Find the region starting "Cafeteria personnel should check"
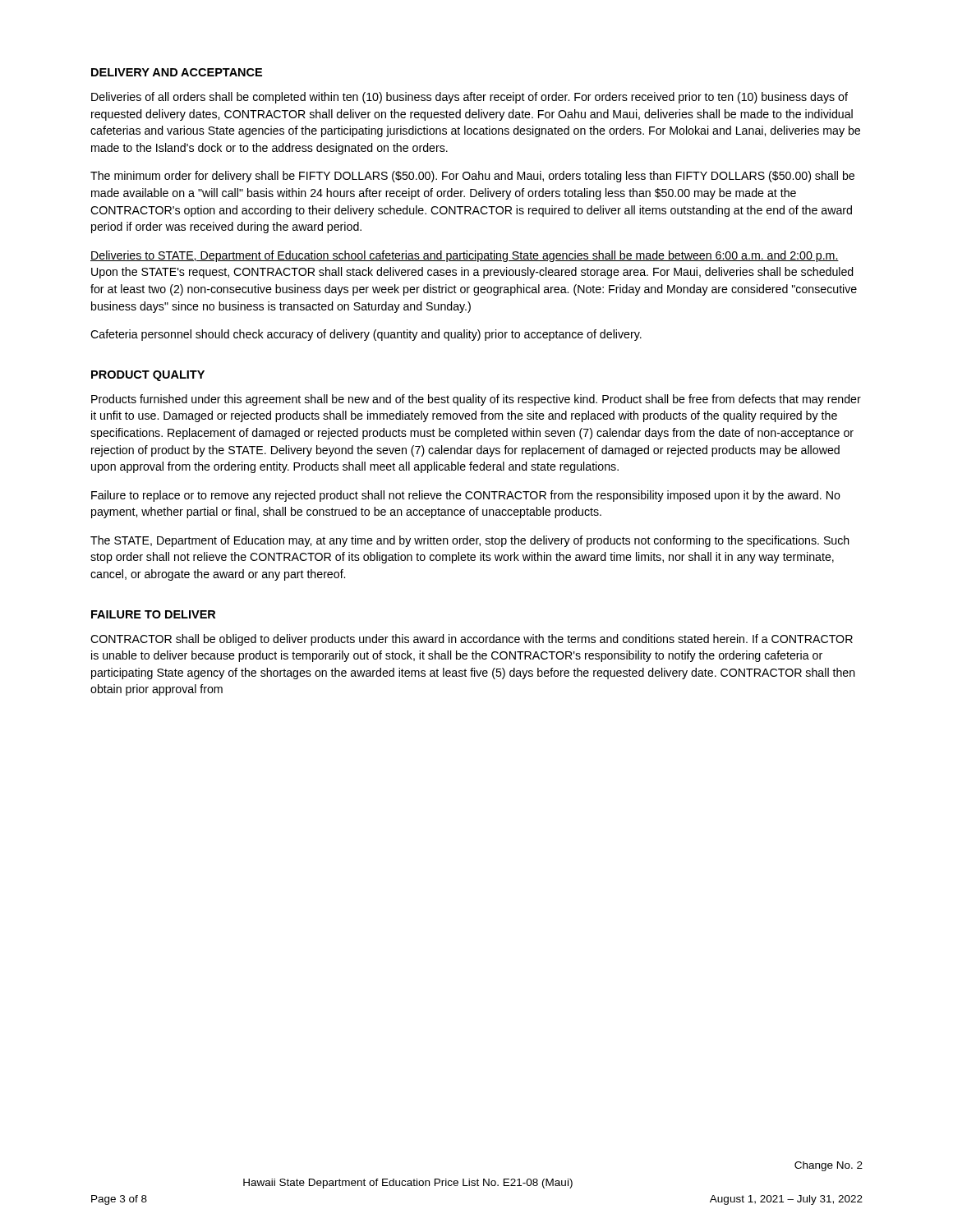953x1232 pixels. pyautogui.click(x=366, y=334)
